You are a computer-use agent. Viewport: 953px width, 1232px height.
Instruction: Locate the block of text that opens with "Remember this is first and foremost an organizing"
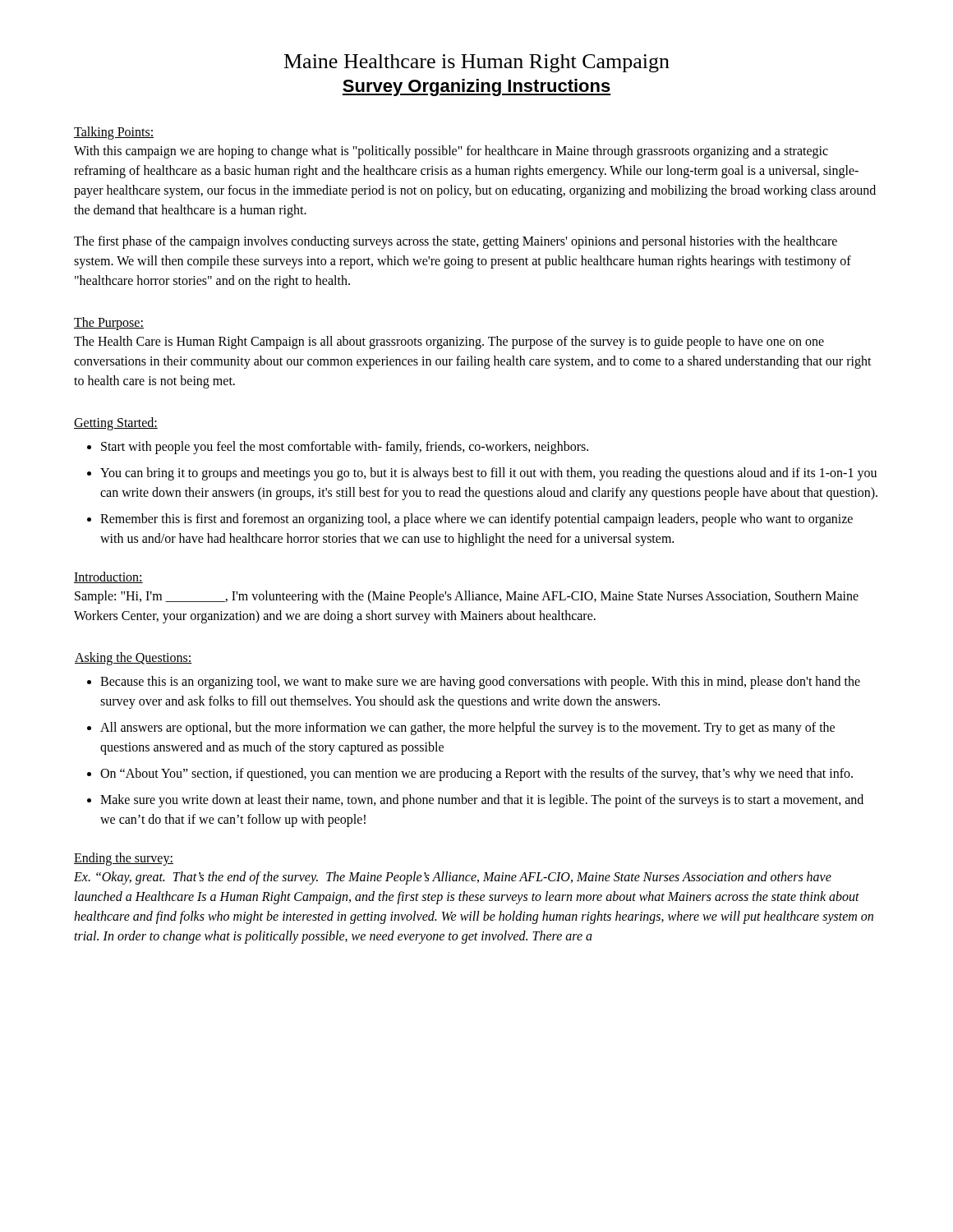[477, 529]
